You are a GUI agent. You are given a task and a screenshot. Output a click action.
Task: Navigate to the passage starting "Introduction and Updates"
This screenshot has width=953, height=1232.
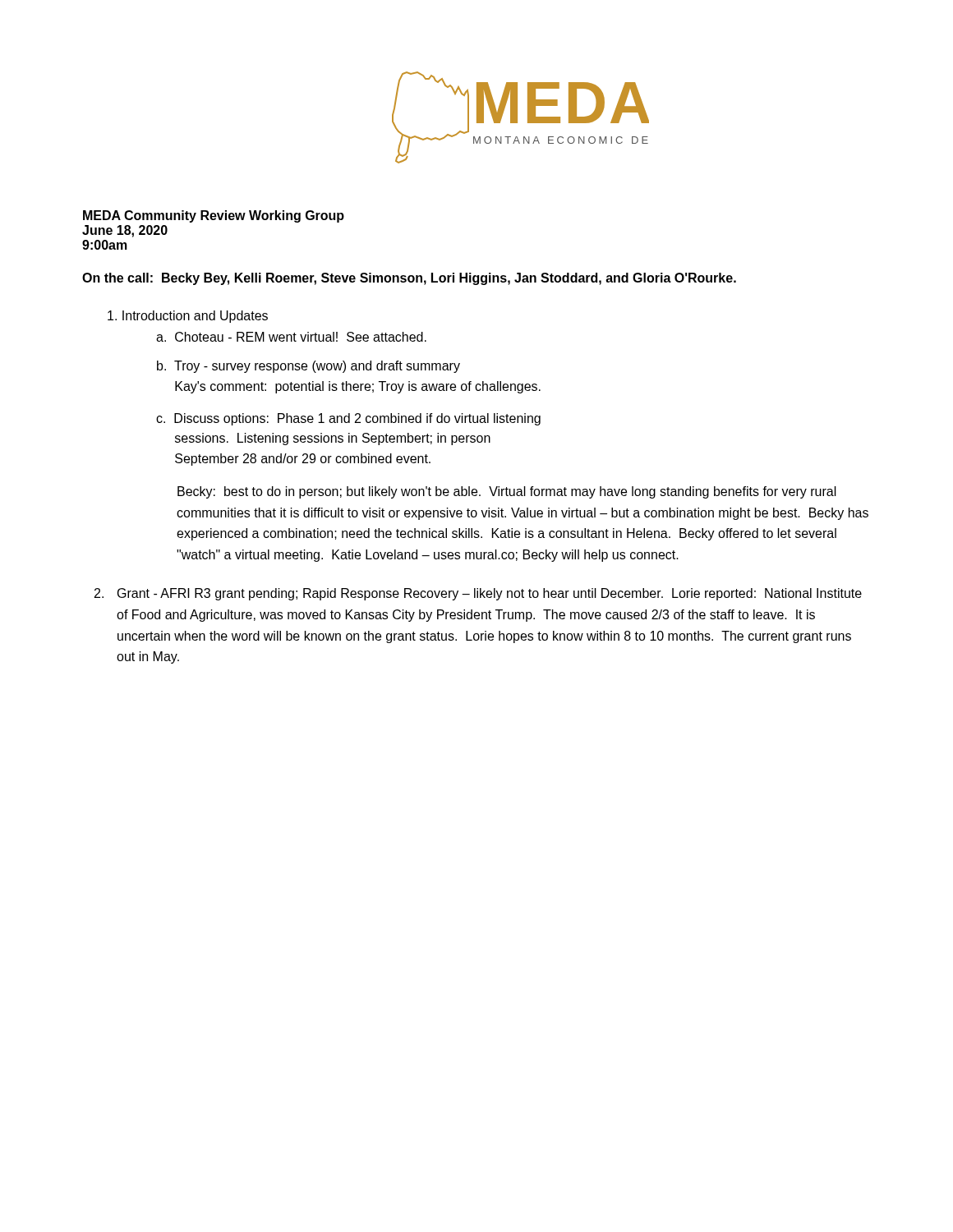[x=188, y=316]
